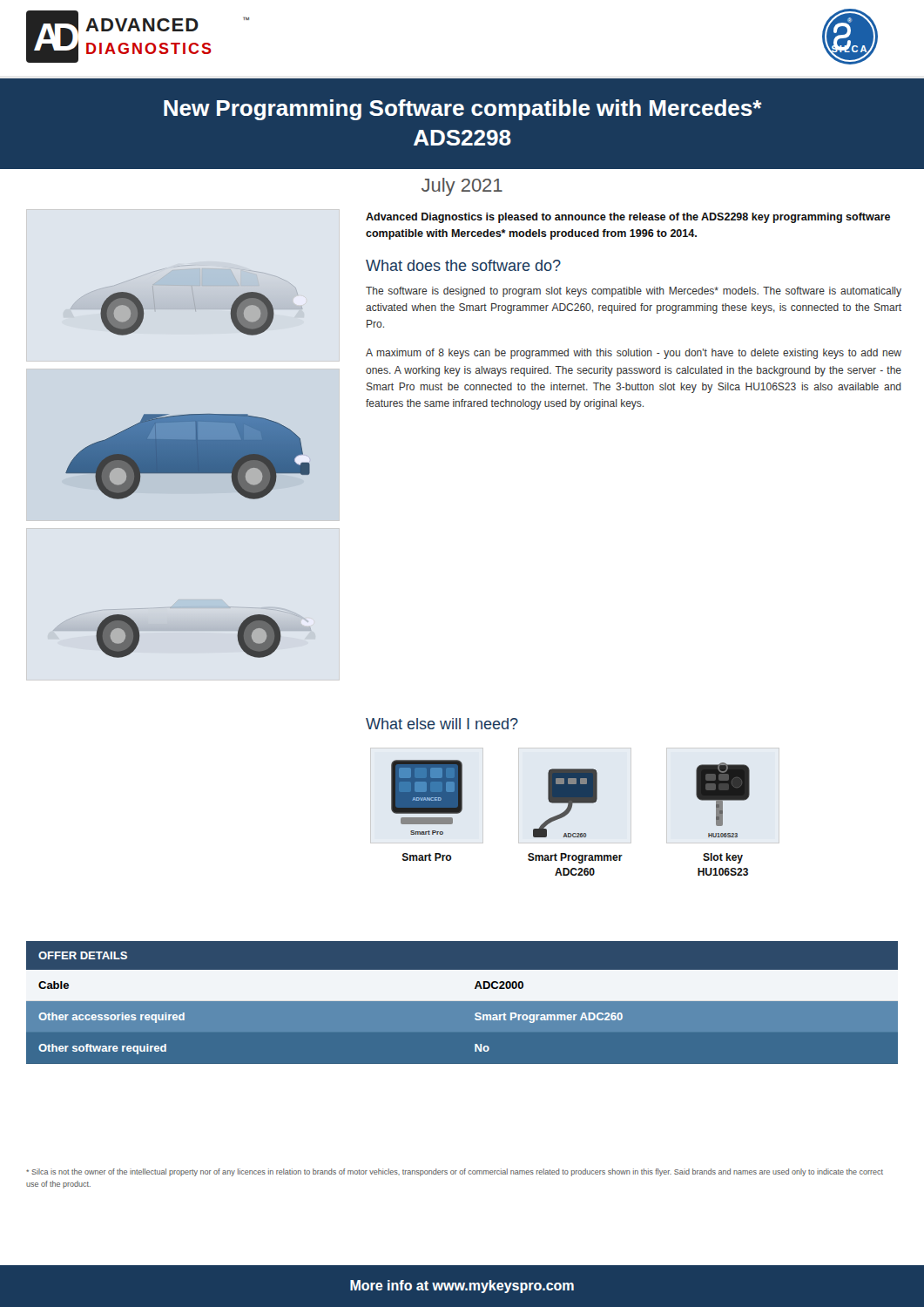This screenshot has width=924, height=1307.
Task: Locate the block of text that opens with "Silca is not the owner"
Action: (x=462, y=1179)
